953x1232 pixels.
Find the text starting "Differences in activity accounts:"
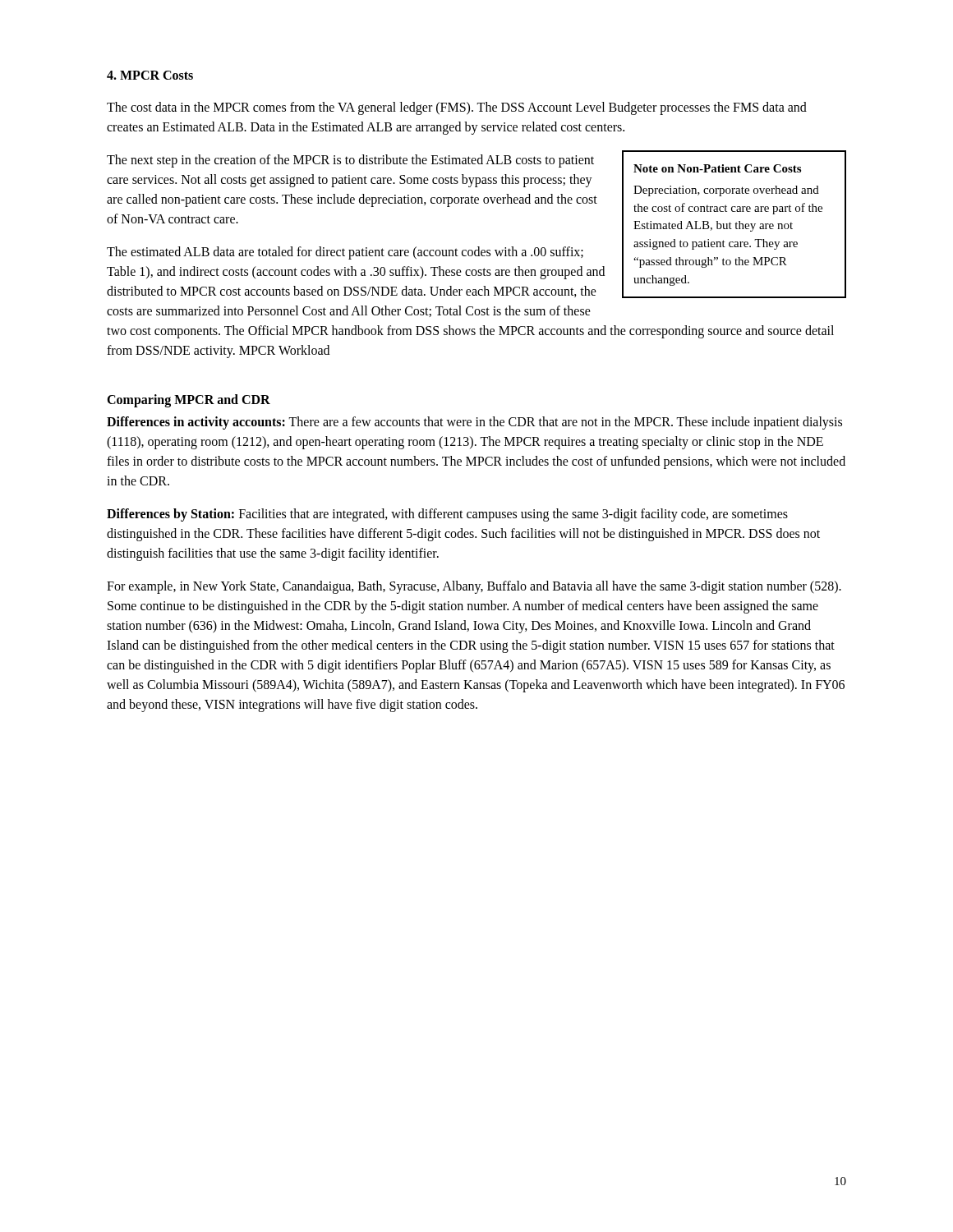tap(476, 452)
